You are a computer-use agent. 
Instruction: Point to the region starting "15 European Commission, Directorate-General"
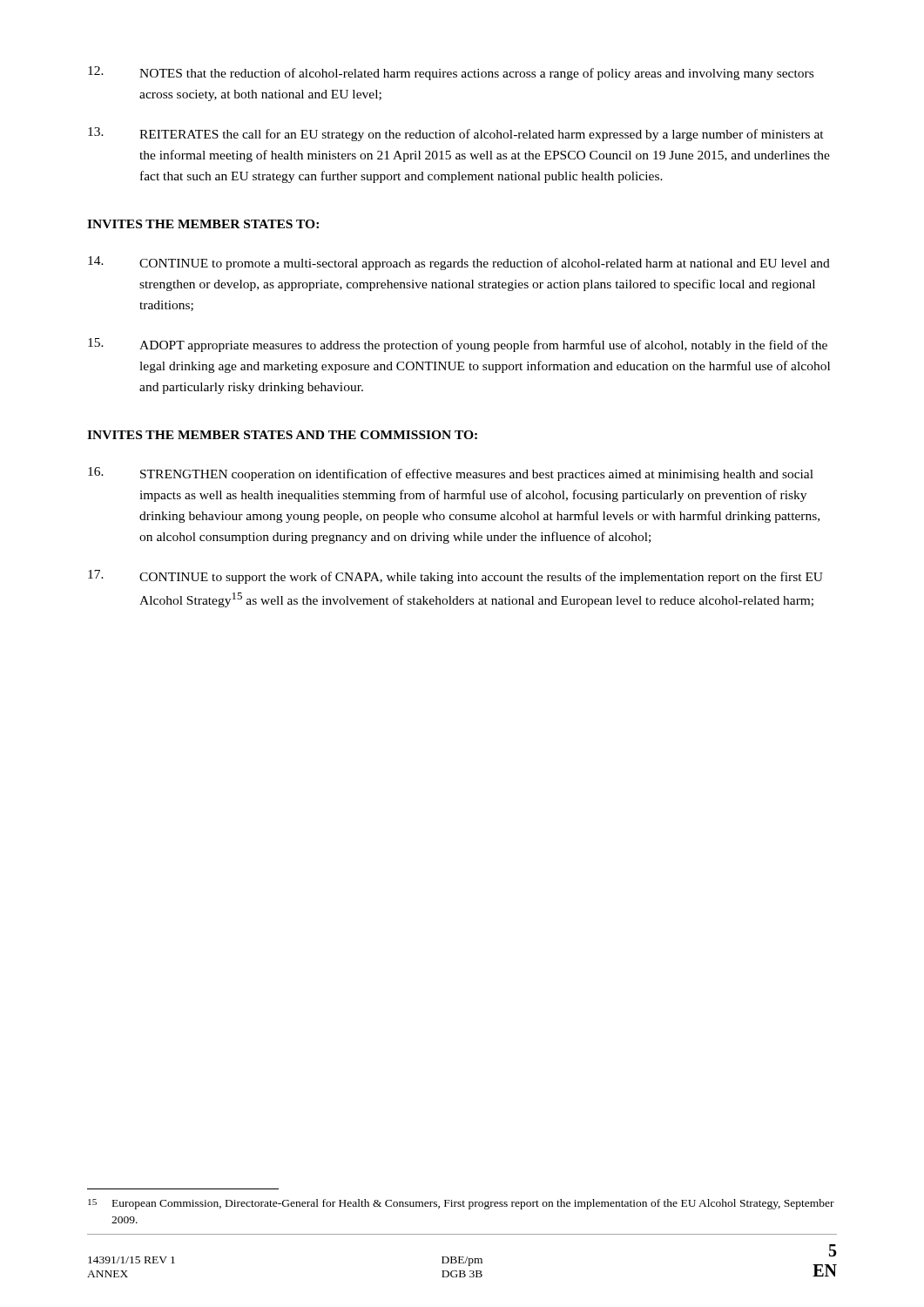[462, 1212]
